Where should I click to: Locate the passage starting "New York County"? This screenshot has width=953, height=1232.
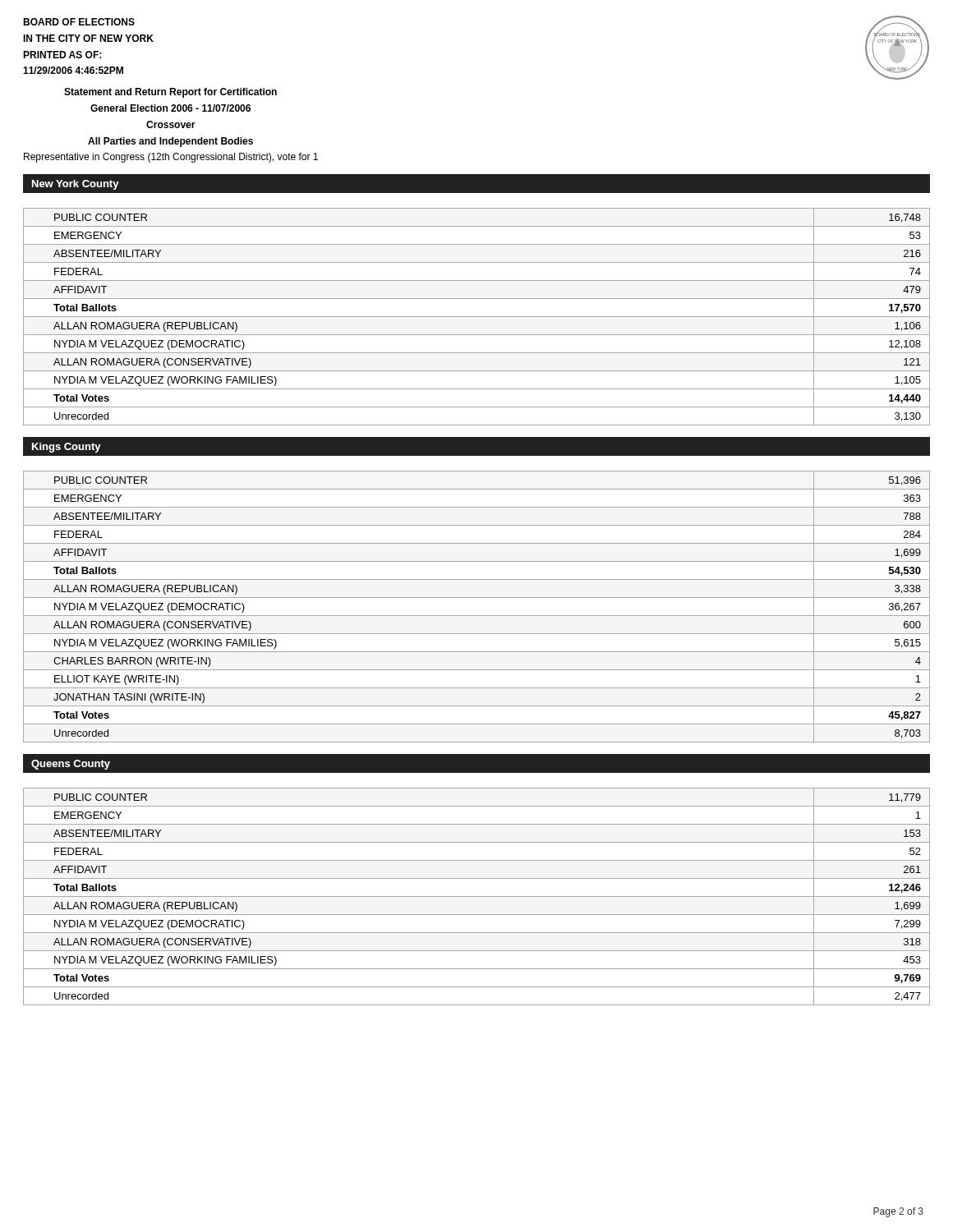(476, 184)
